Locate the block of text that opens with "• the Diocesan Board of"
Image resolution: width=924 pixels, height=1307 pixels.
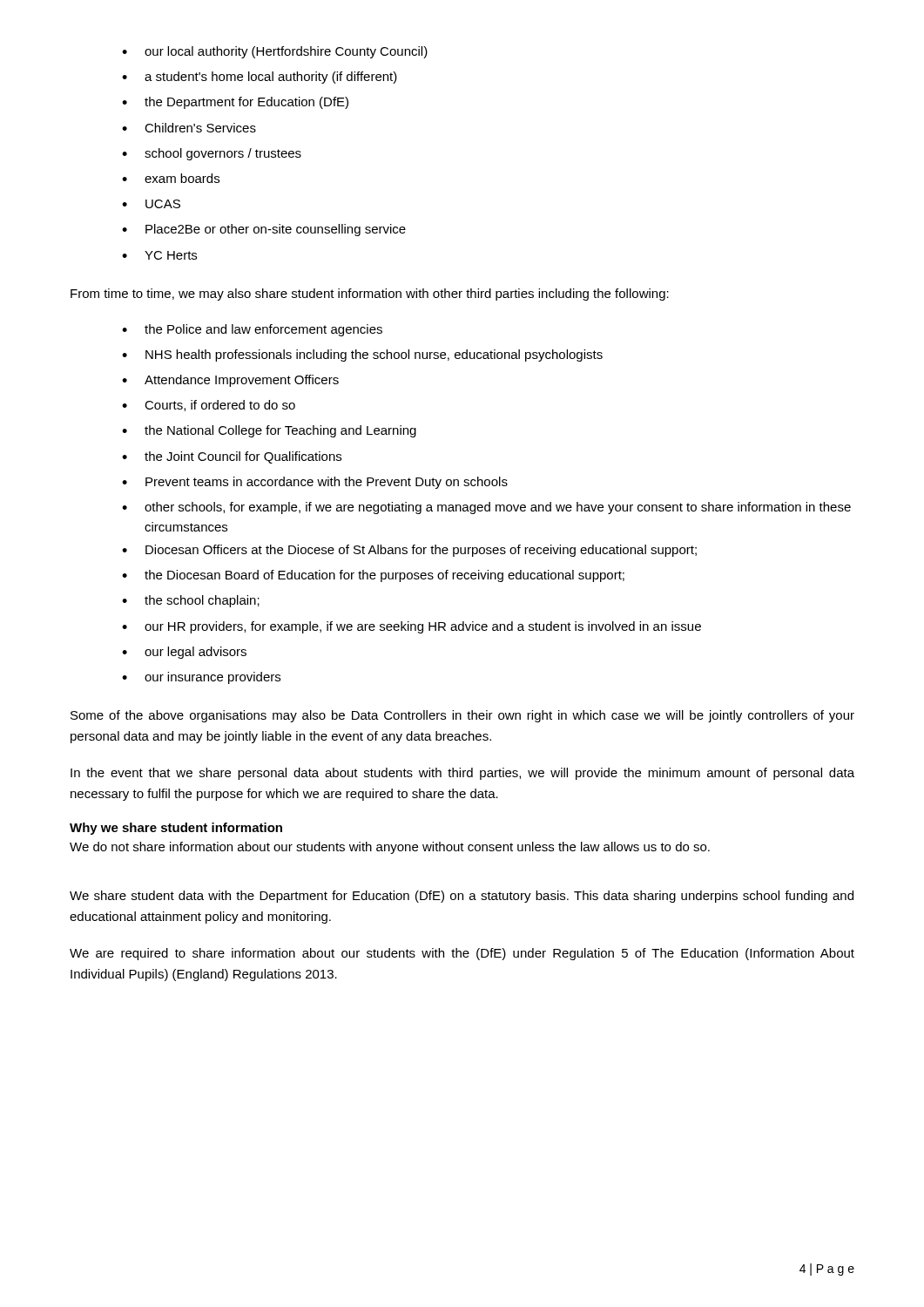coord(488,577)
